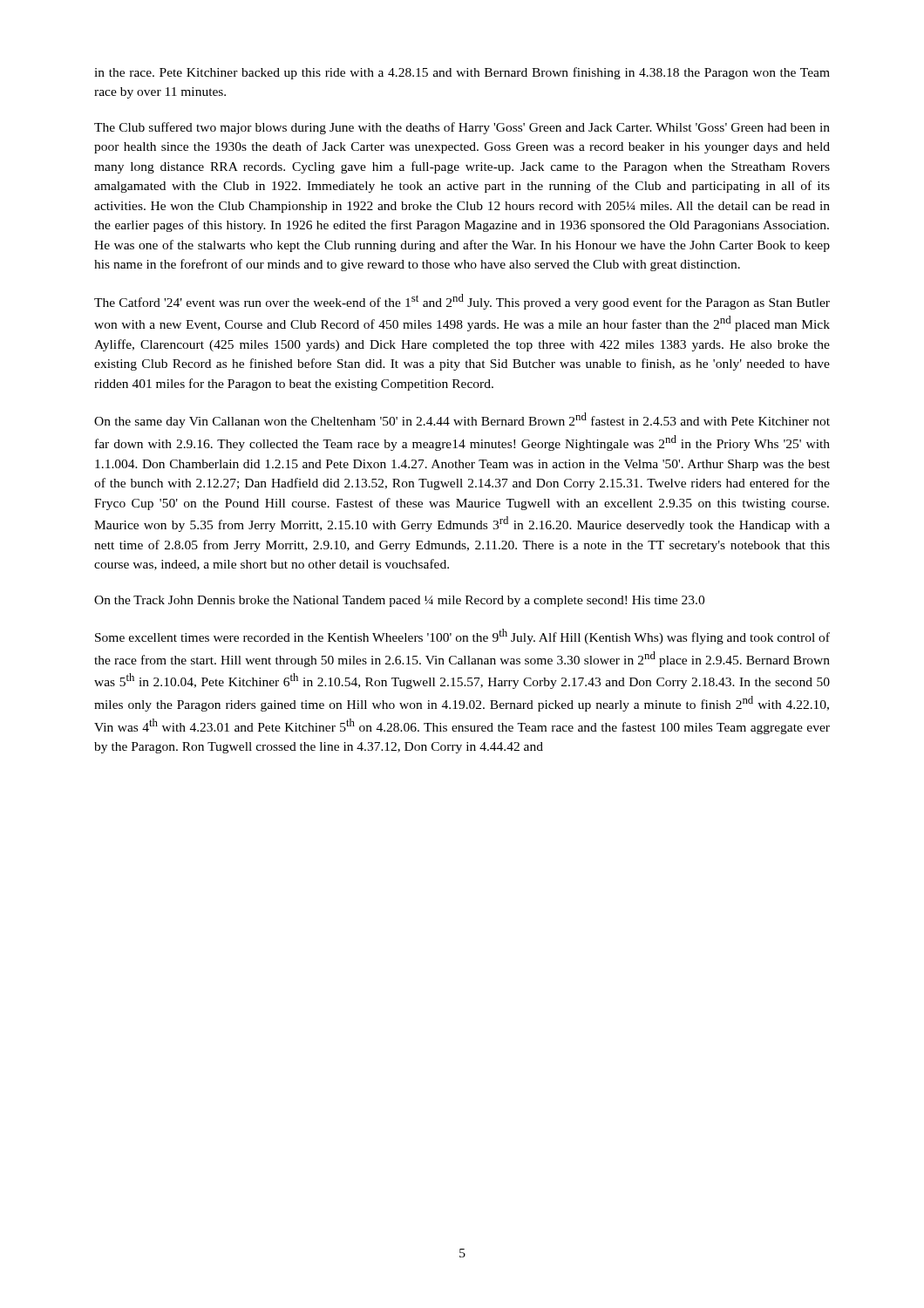This screenshot has height=1308, width=924.
Task: Click on the text block that reads "Some excellent times were recorded in"
Action: [x=462, y=690]
